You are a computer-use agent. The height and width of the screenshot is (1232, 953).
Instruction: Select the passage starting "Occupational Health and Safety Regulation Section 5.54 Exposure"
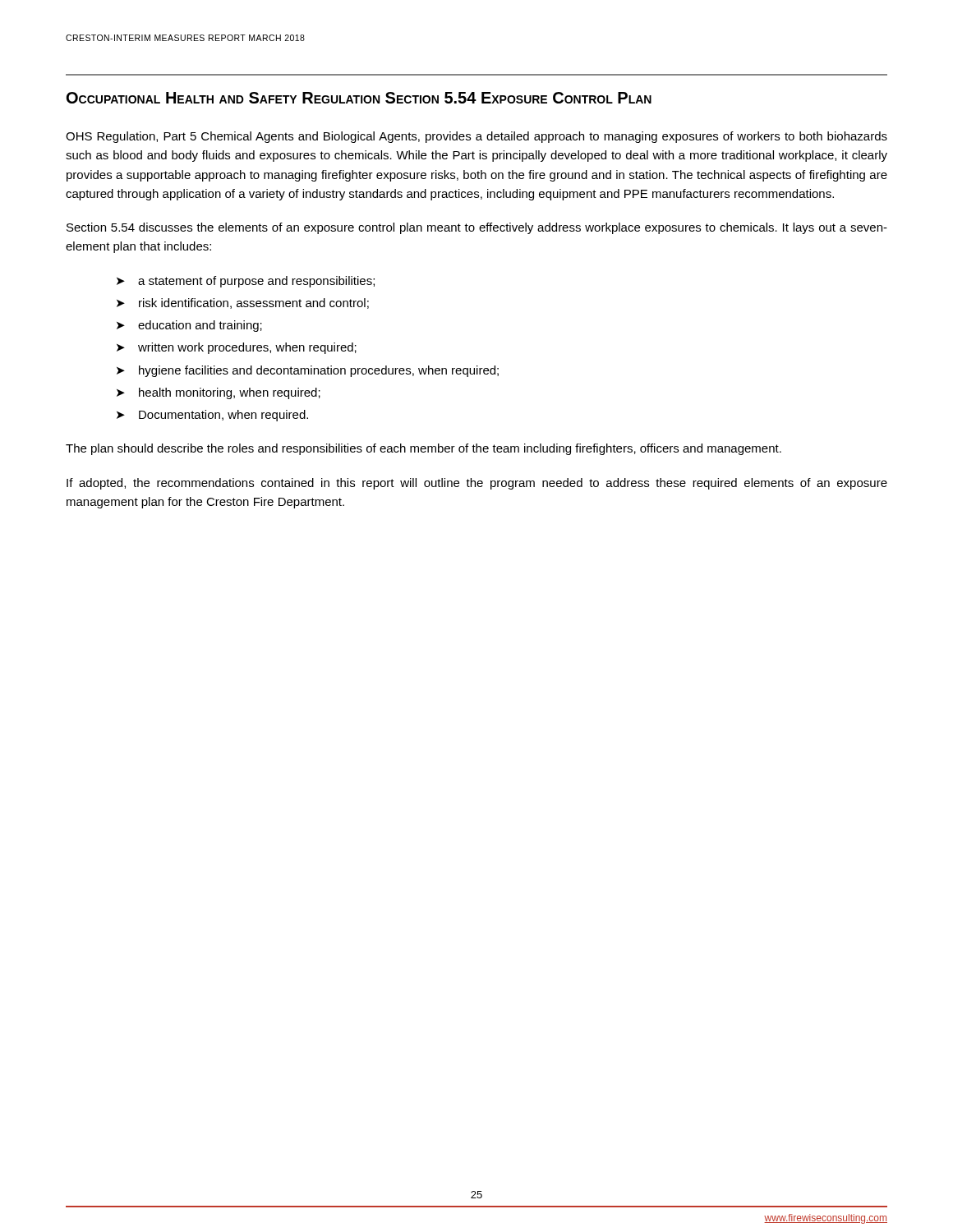click(x=476, y=91)
